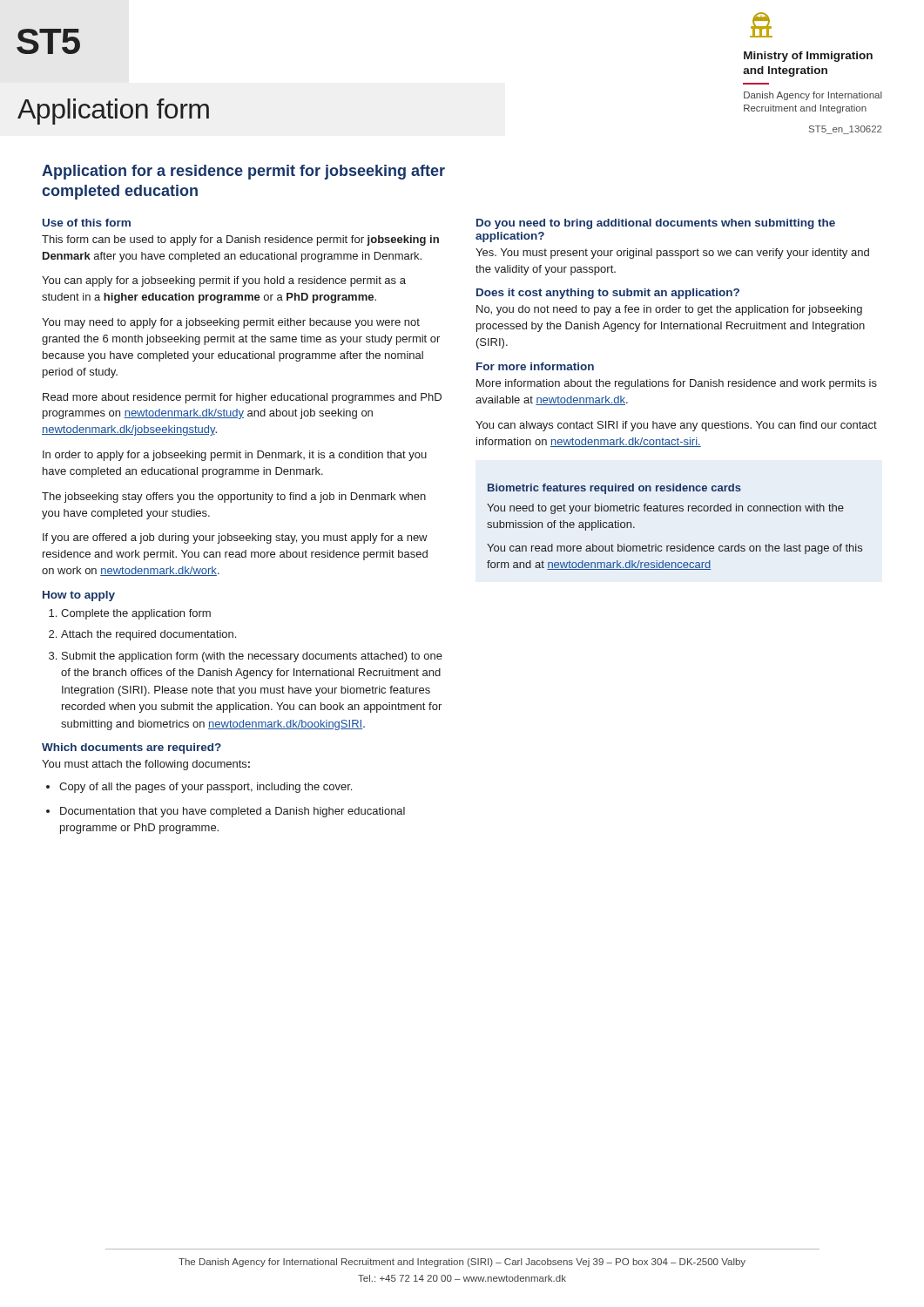
Task: Select the element starting "Use of this form"
Action: (87, 223)
